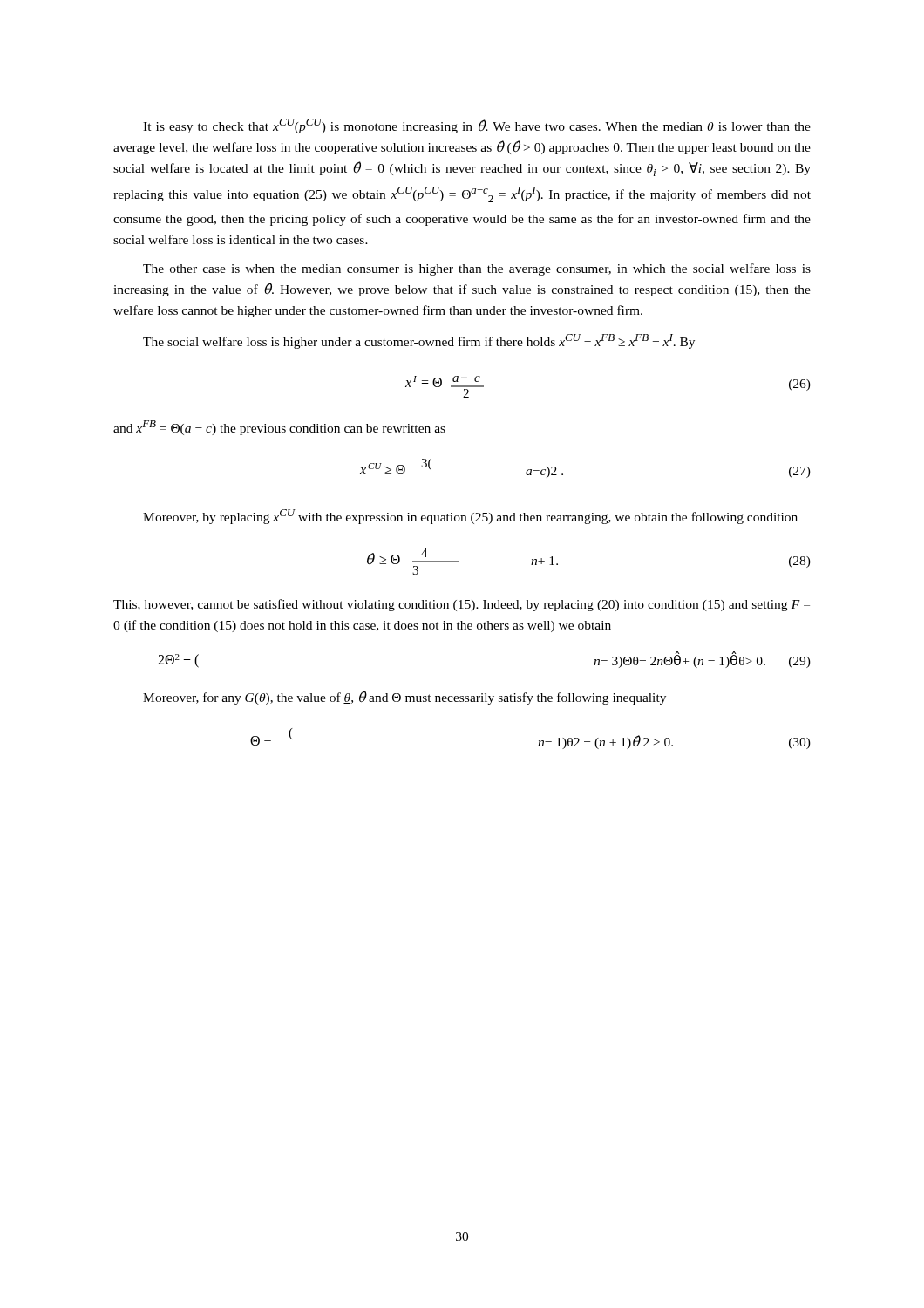Select the passage starting "This, however, cannot be satisfied"
This screenshot has height=1308, width=924.
462,614
